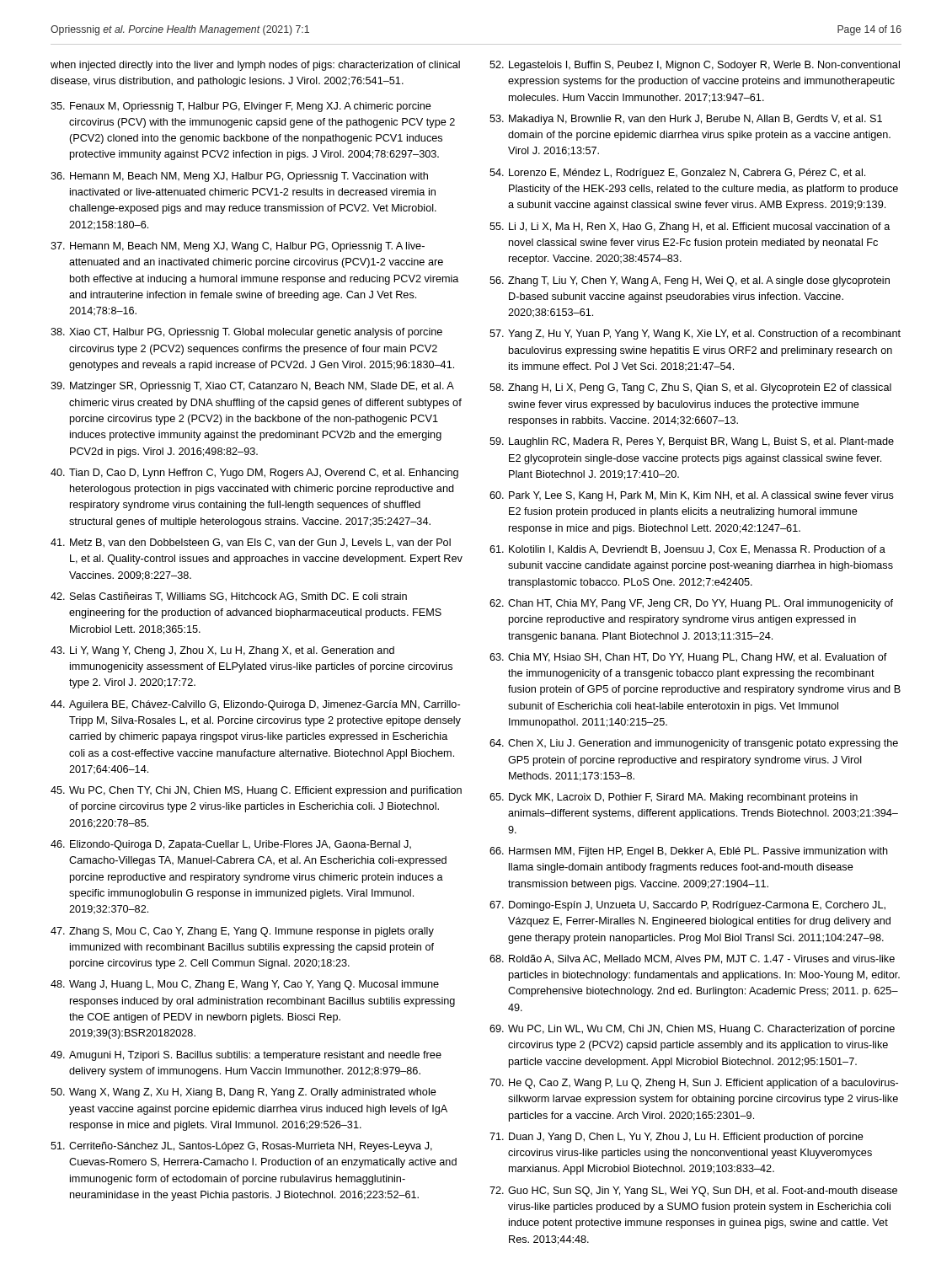The width and height of the screenshot is (952, 1264).
Task: Locate the passage starting "60. Park Y, Lee"
Action: click(x=695, y=512)
